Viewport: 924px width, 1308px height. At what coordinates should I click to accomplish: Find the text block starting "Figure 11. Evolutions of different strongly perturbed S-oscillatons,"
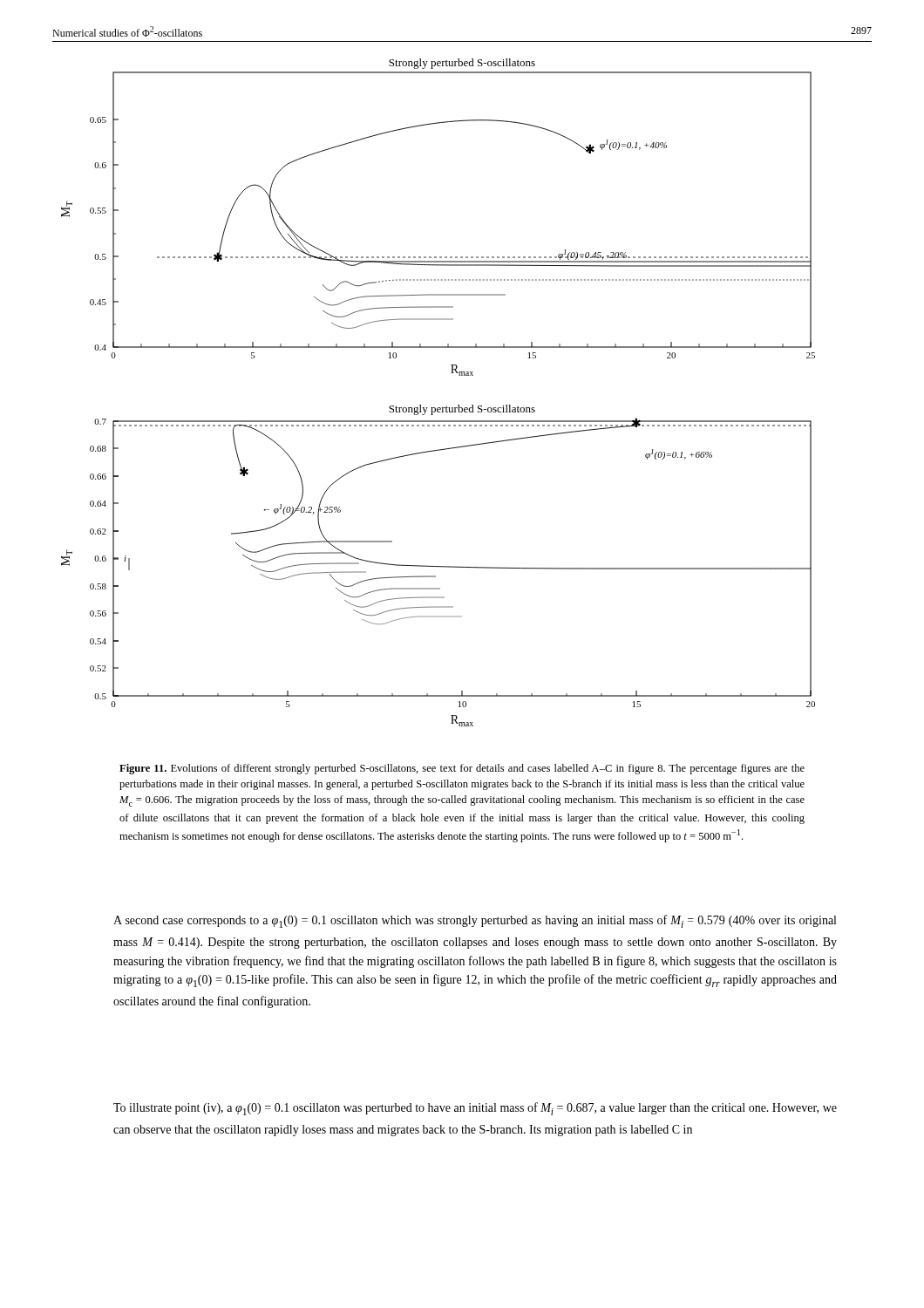tap(462, 802)
